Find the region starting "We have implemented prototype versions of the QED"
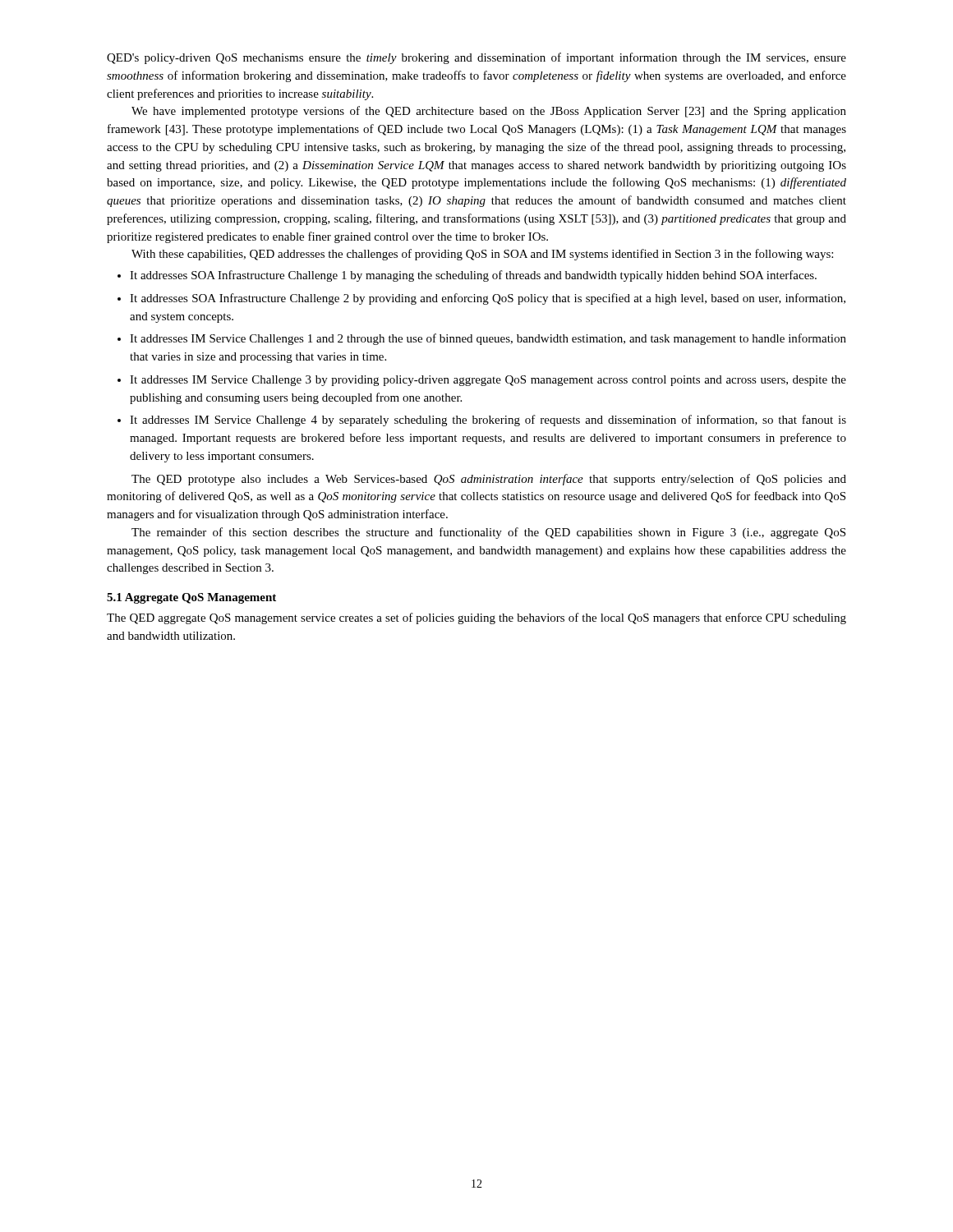The height and width of the screenshot is (1232, 953). [476, 174]
